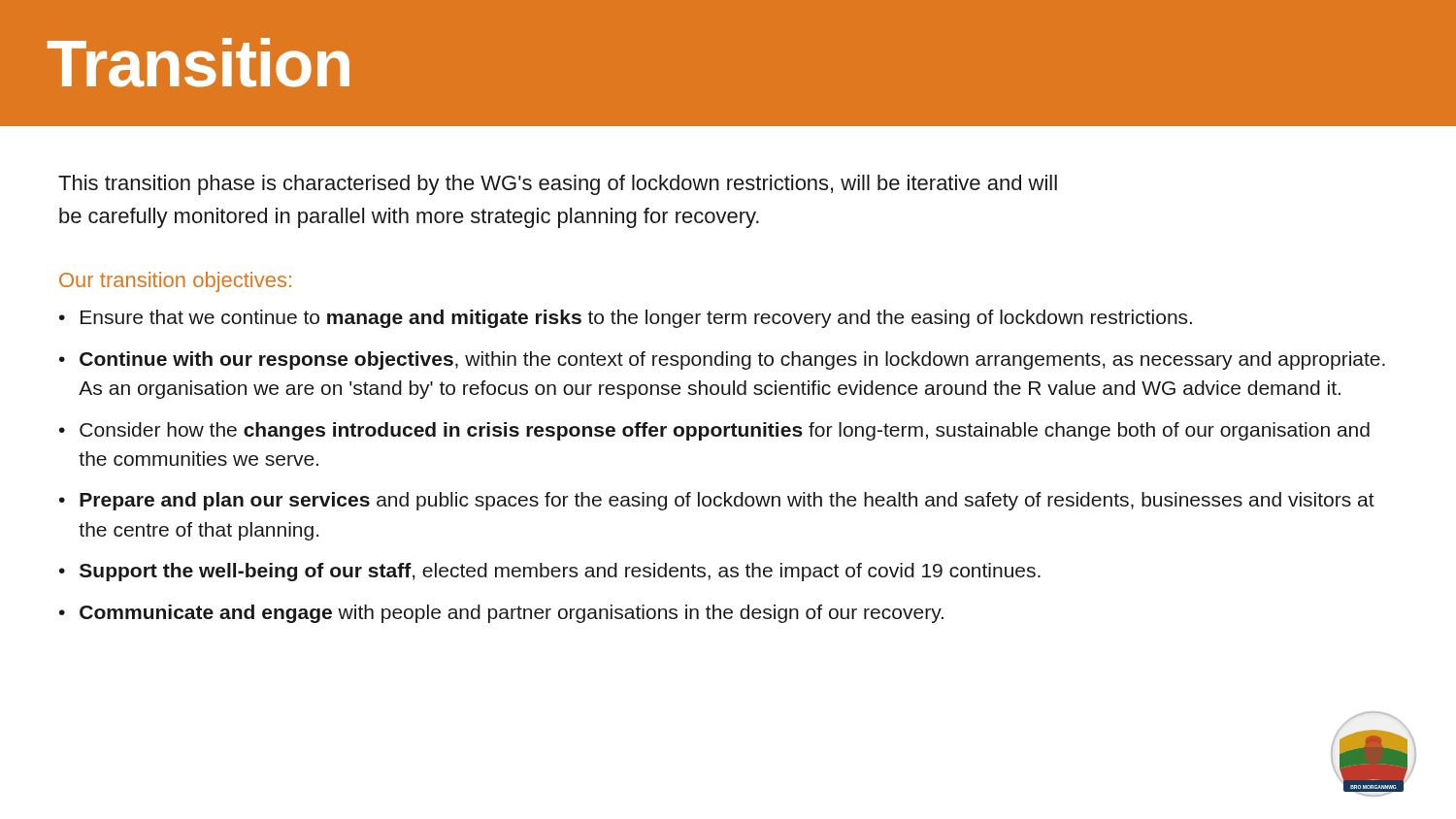Locate the block of text that opens with "• Consider how the changes introduced"

click(728, 444)
